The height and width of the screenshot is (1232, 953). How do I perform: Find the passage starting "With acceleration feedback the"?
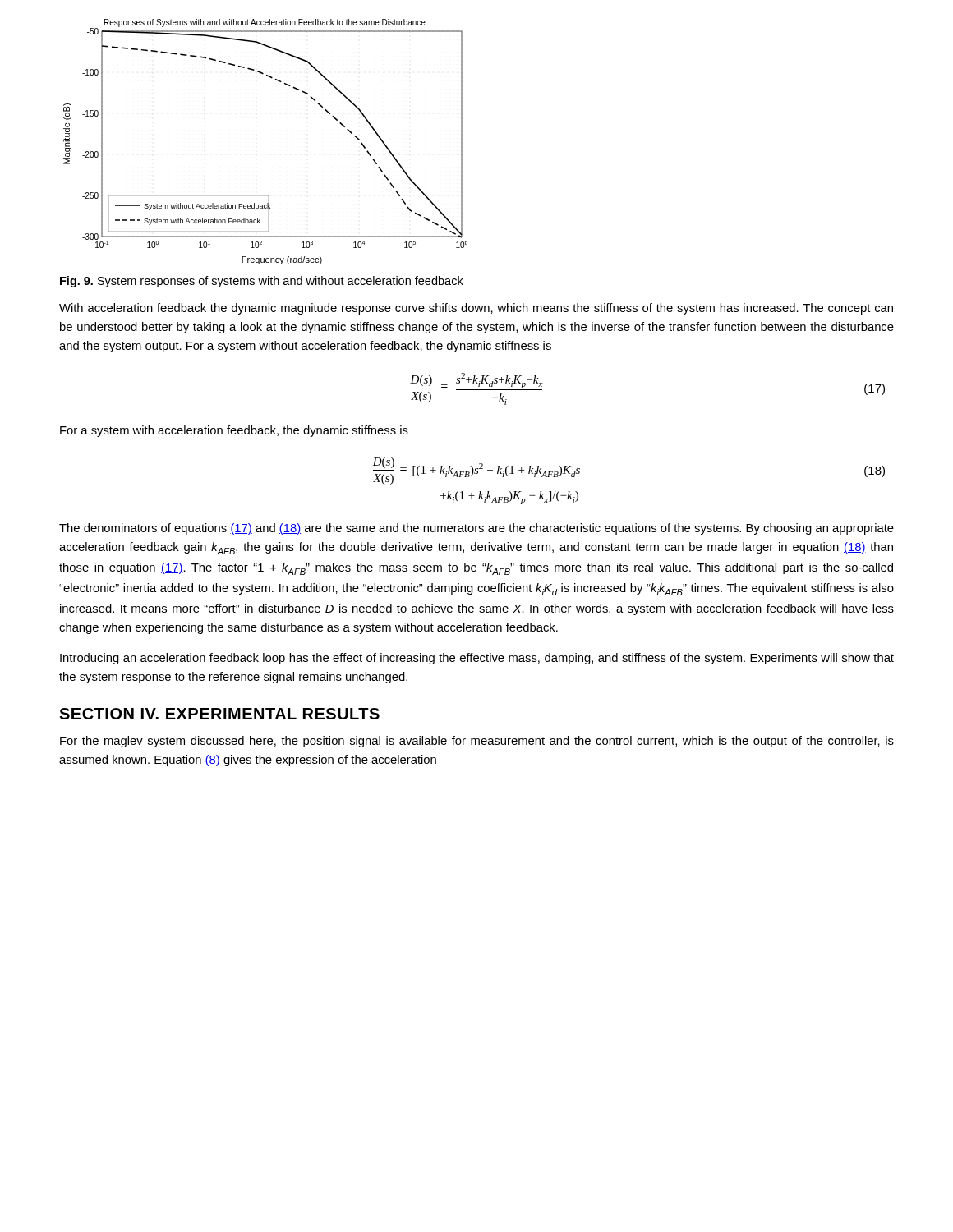pos(476,327)
